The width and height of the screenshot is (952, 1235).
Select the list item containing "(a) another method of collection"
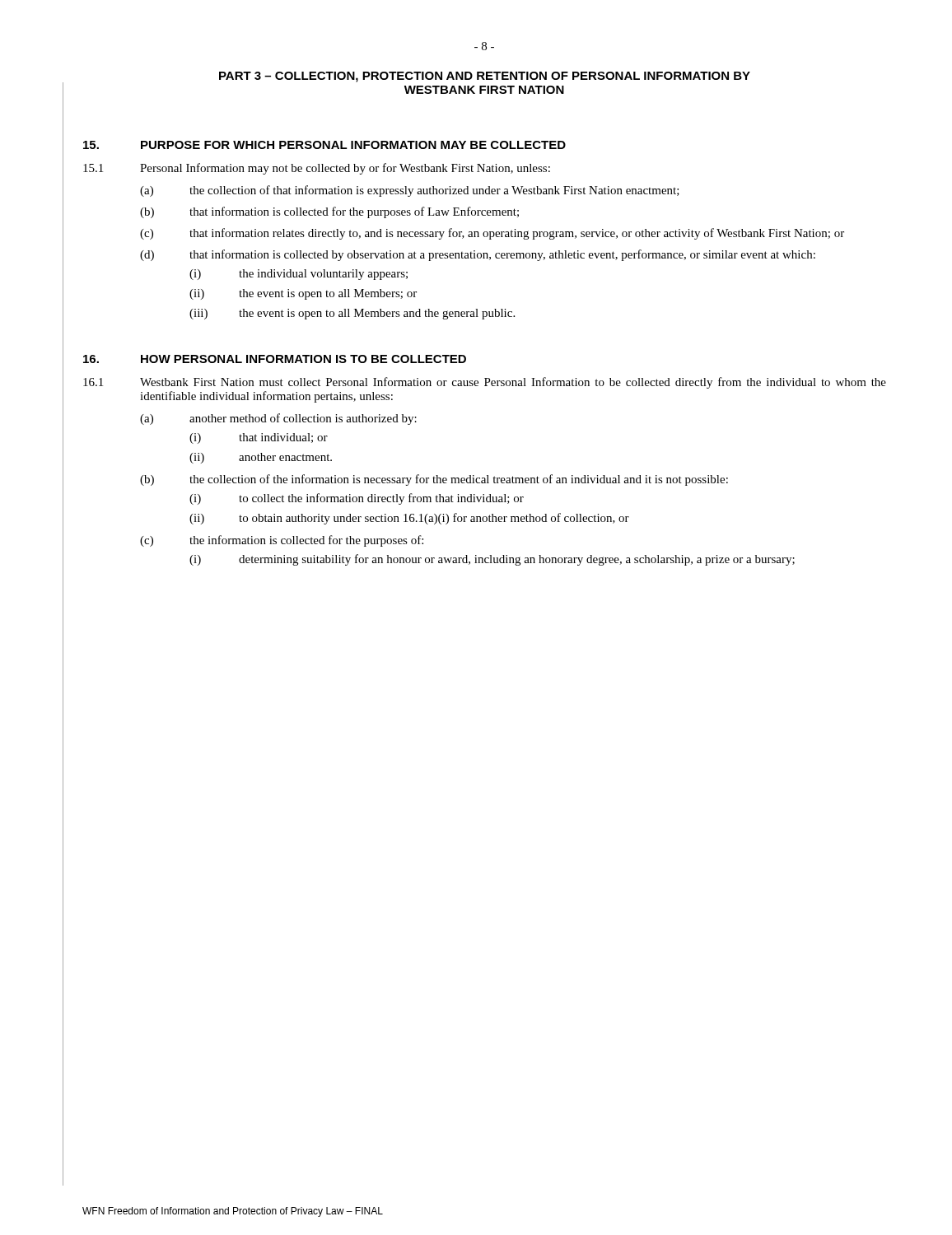coord(278,419)
